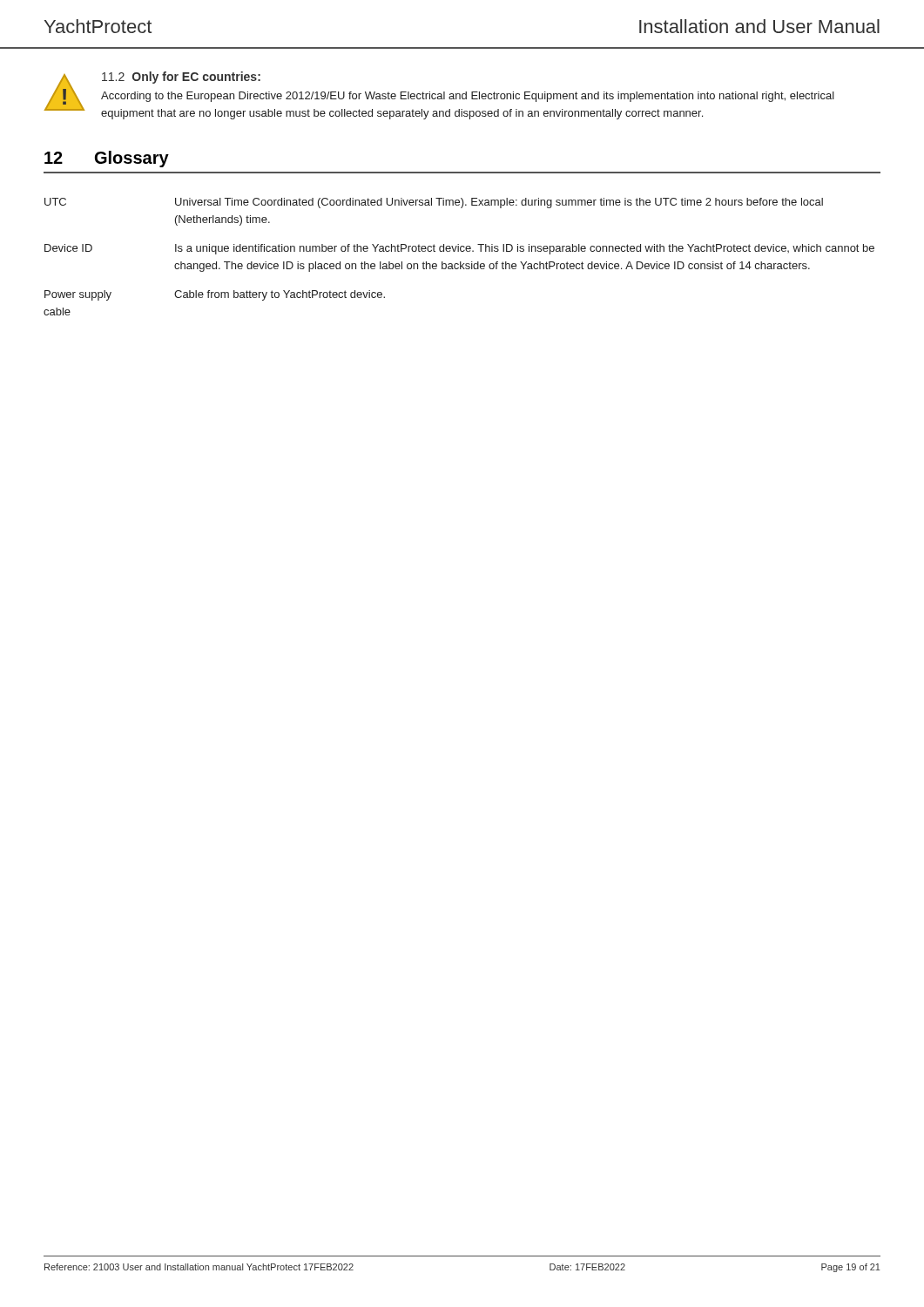The height and width of the screenshot is (1307, 924).
Task: Click where it says "12 Glossary"
Action: click(x=106, y=158)
